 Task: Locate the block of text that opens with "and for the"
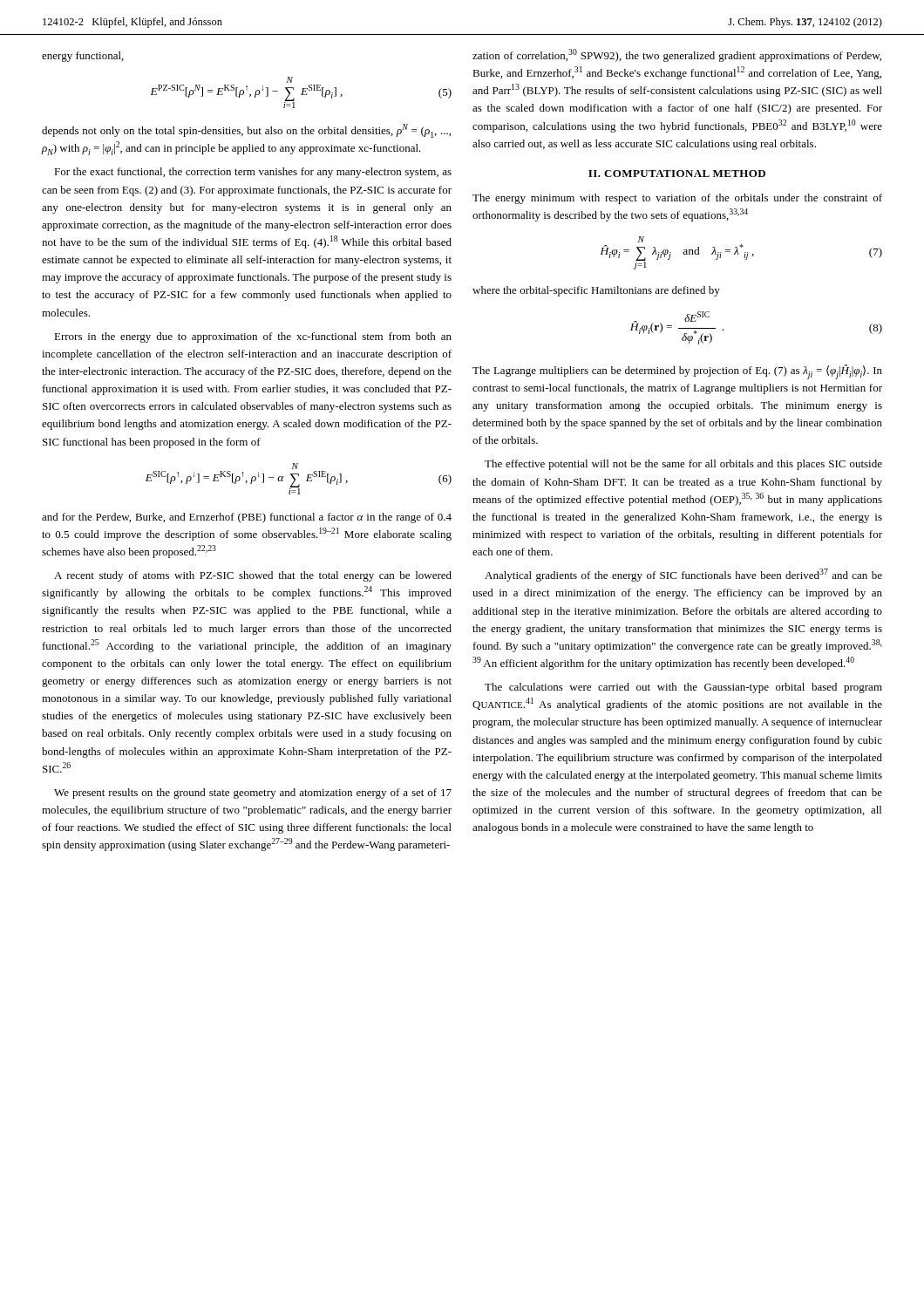point(247,534)
